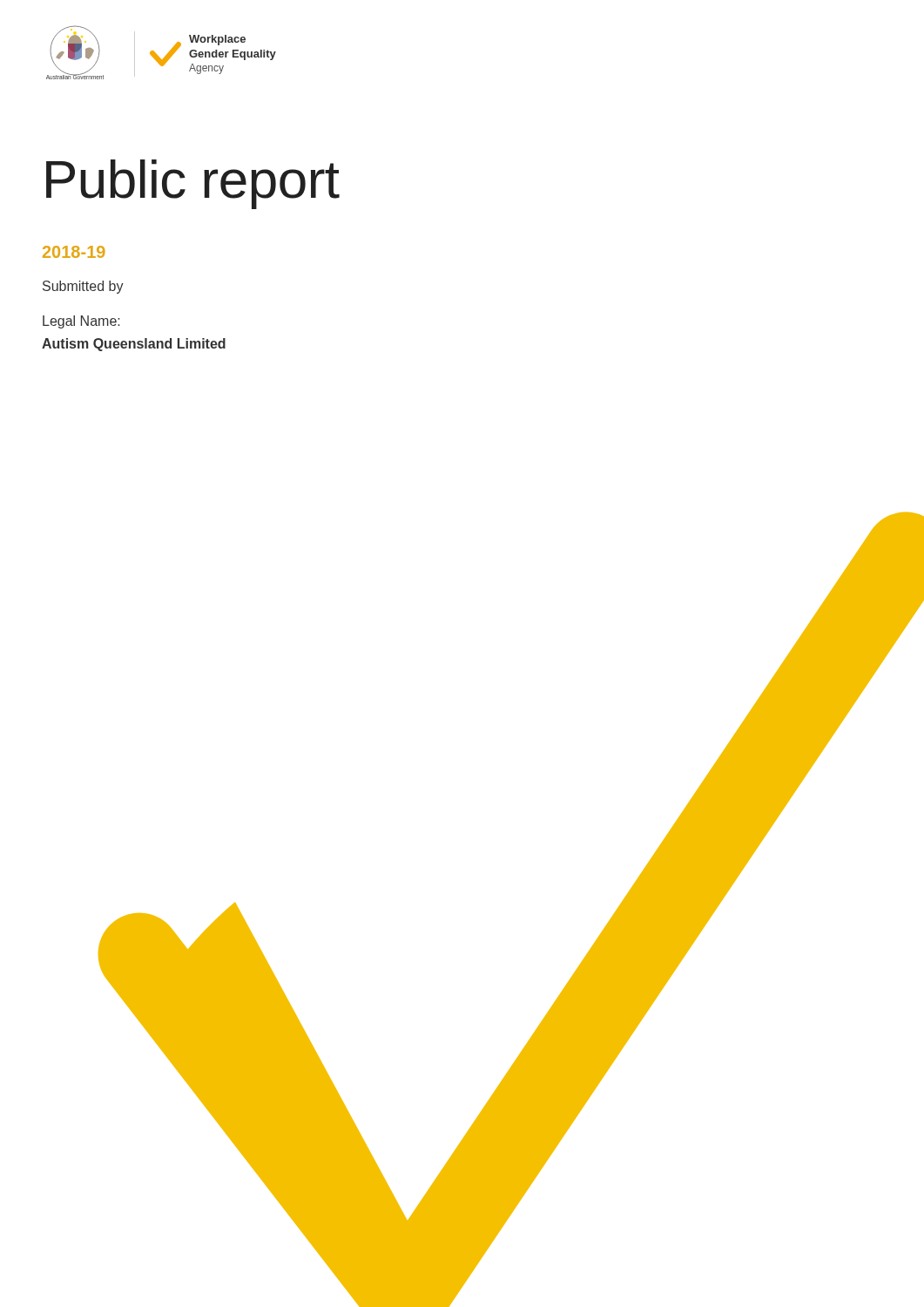Locate the illustration
Viewport: 924px width, 1307px height.
[x=462, y=863]
